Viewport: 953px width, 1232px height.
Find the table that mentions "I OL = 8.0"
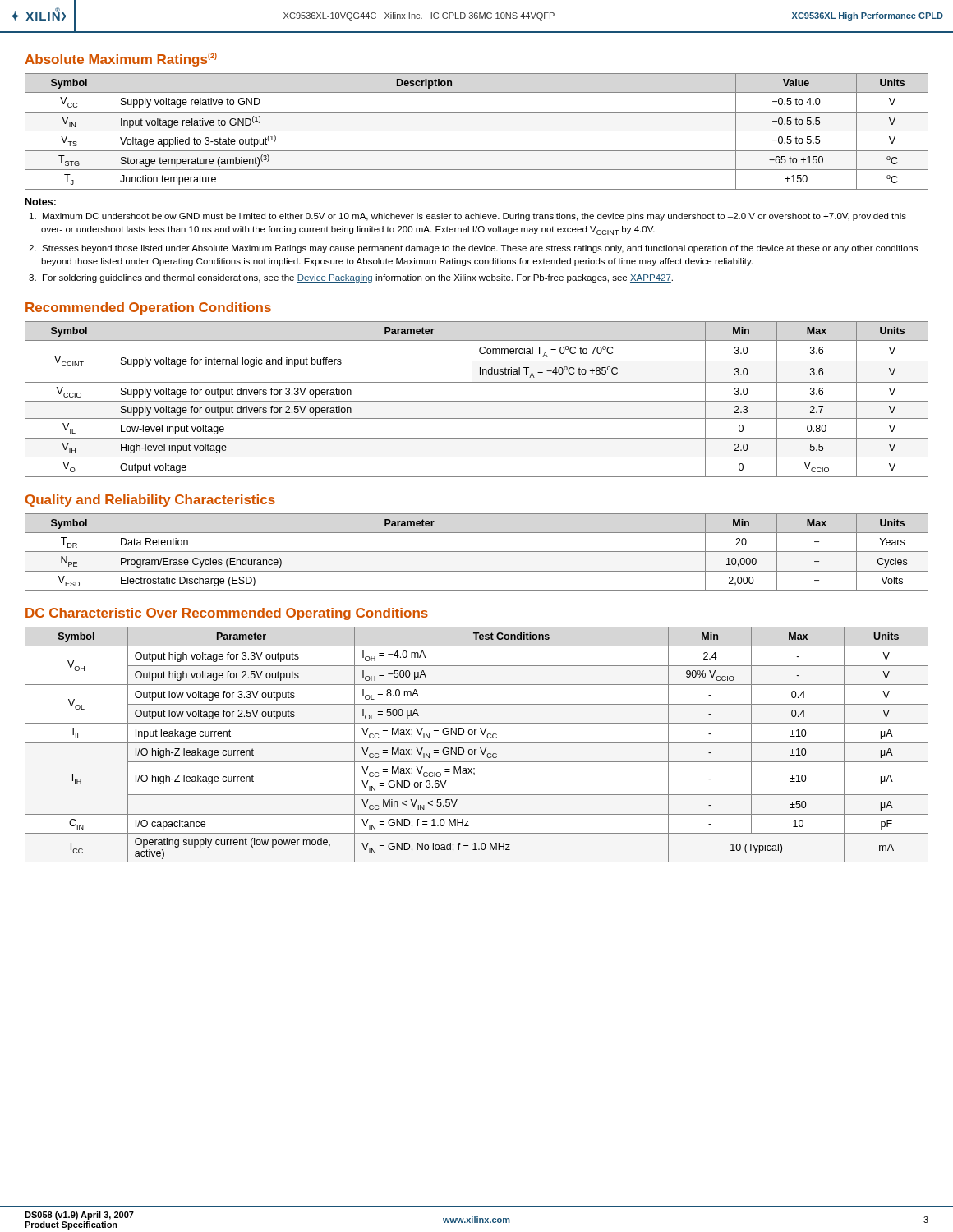point(476,745)
